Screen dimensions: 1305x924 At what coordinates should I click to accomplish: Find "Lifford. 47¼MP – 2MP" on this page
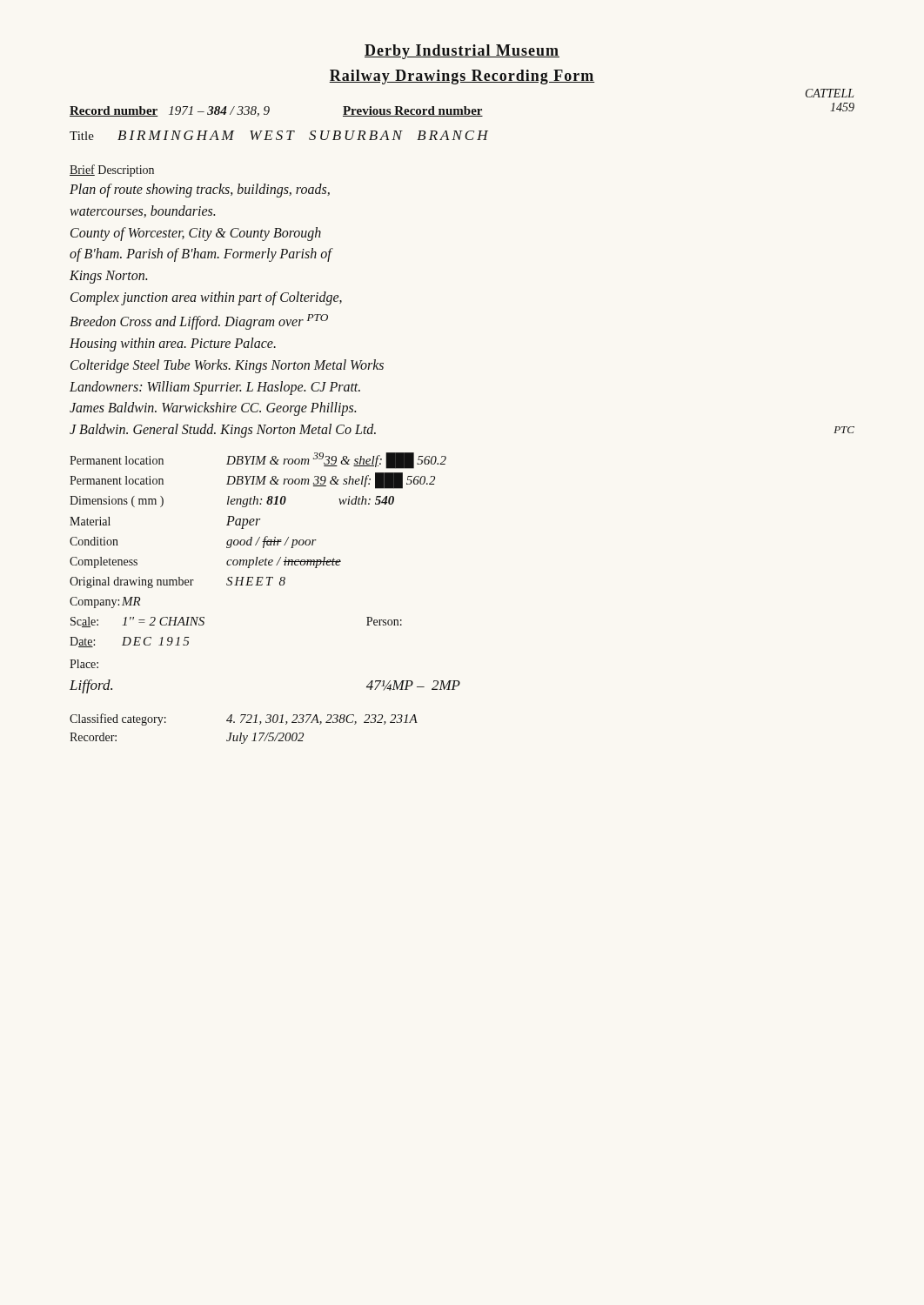click(x=462, y=685)
